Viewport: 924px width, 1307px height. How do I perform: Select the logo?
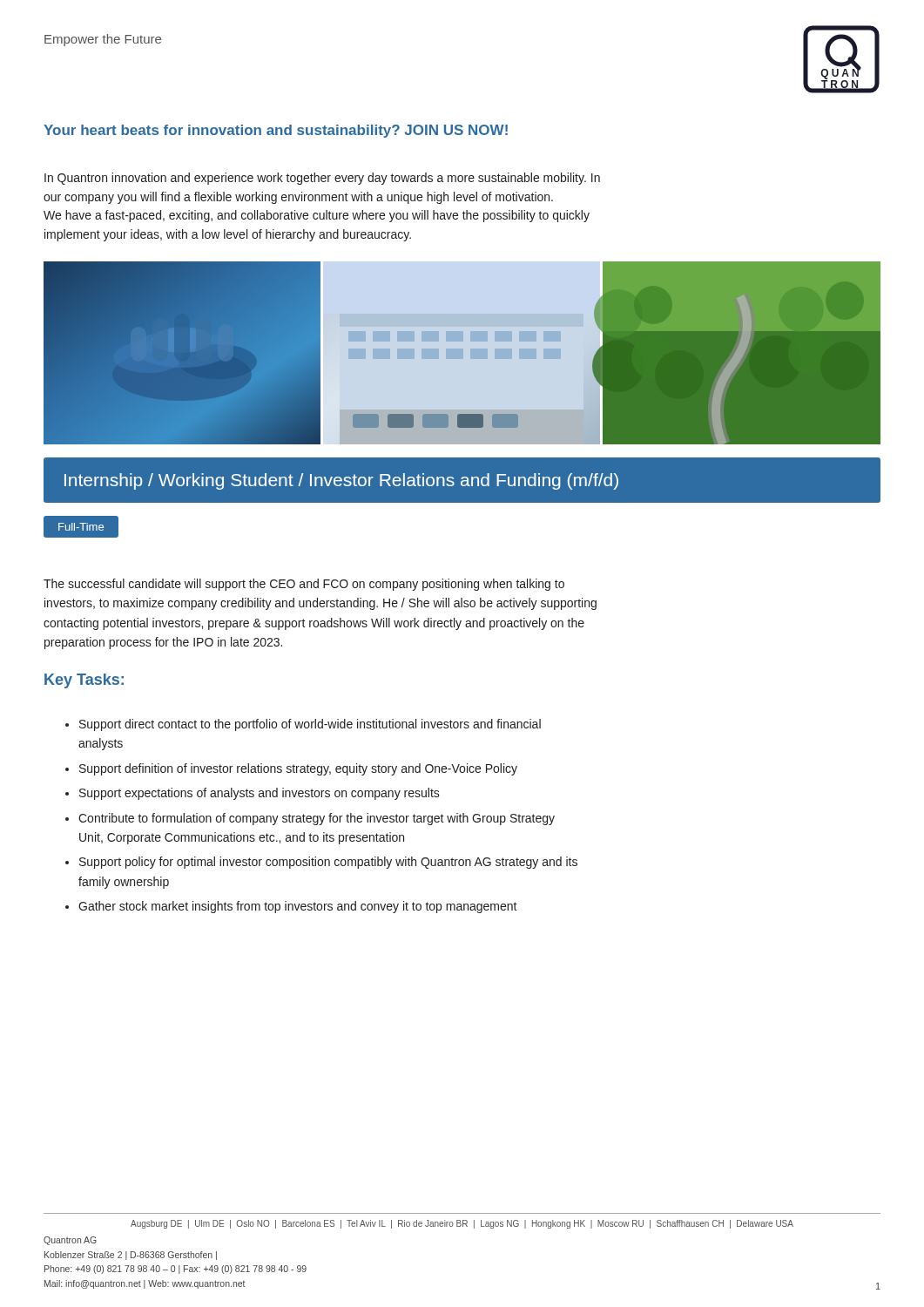pyautogui.click(x=841, y=59)
